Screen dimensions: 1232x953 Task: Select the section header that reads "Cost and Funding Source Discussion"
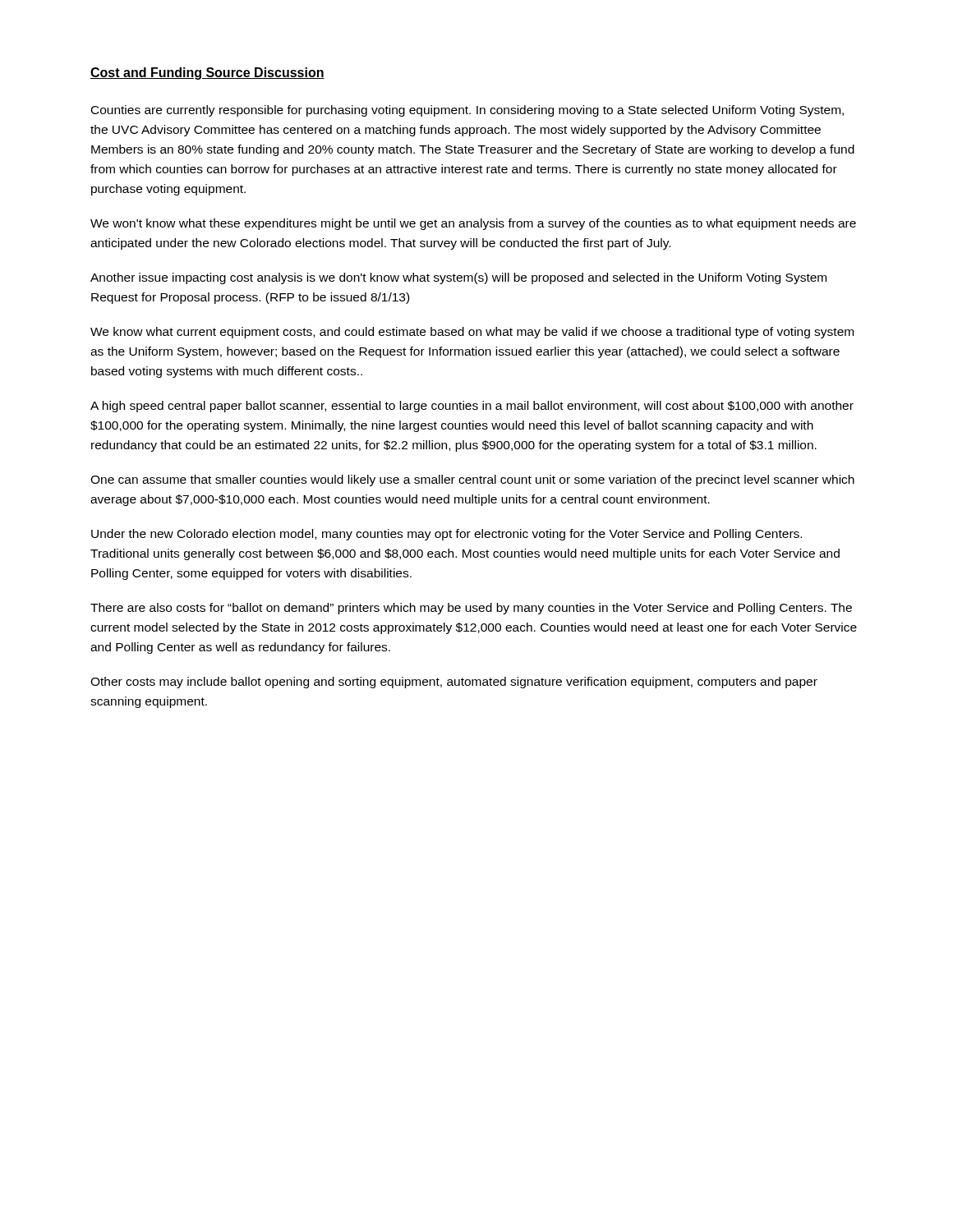[x=207, y=73]
